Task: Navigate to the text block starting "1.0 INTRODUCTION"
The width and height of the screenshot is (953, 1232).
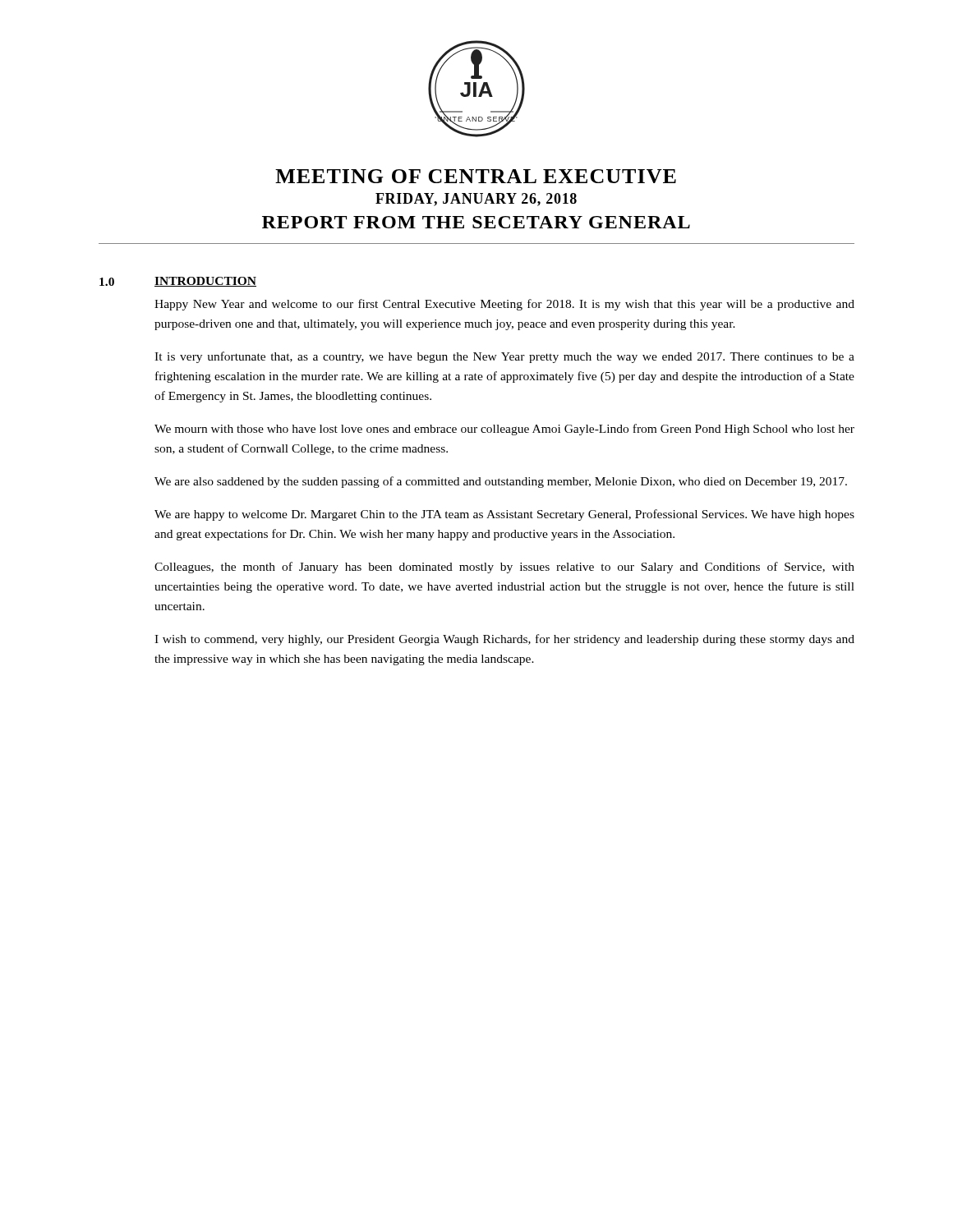Action: 177,281
